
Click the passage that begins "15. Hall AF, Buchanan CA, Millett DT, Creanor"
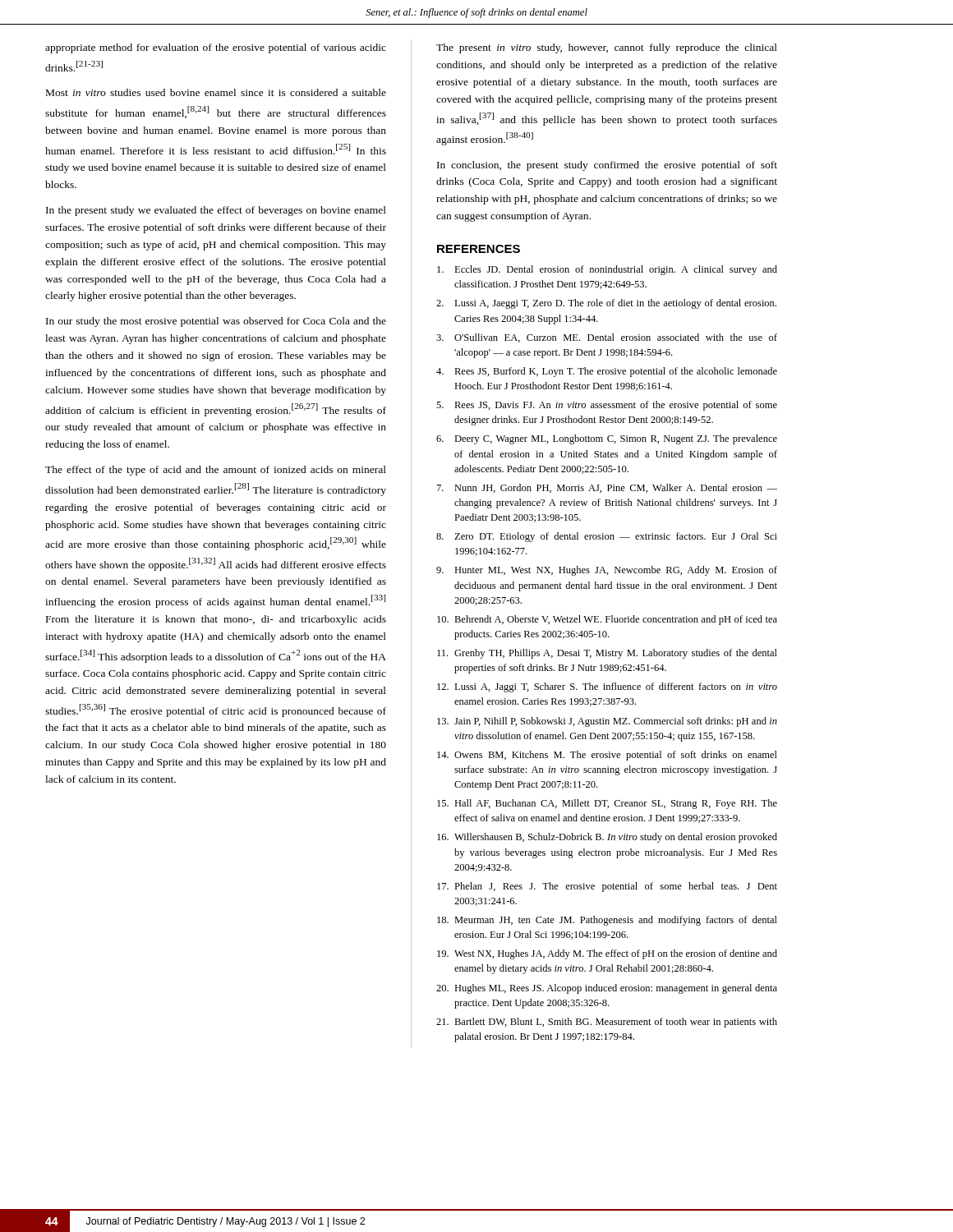[607, 811]
